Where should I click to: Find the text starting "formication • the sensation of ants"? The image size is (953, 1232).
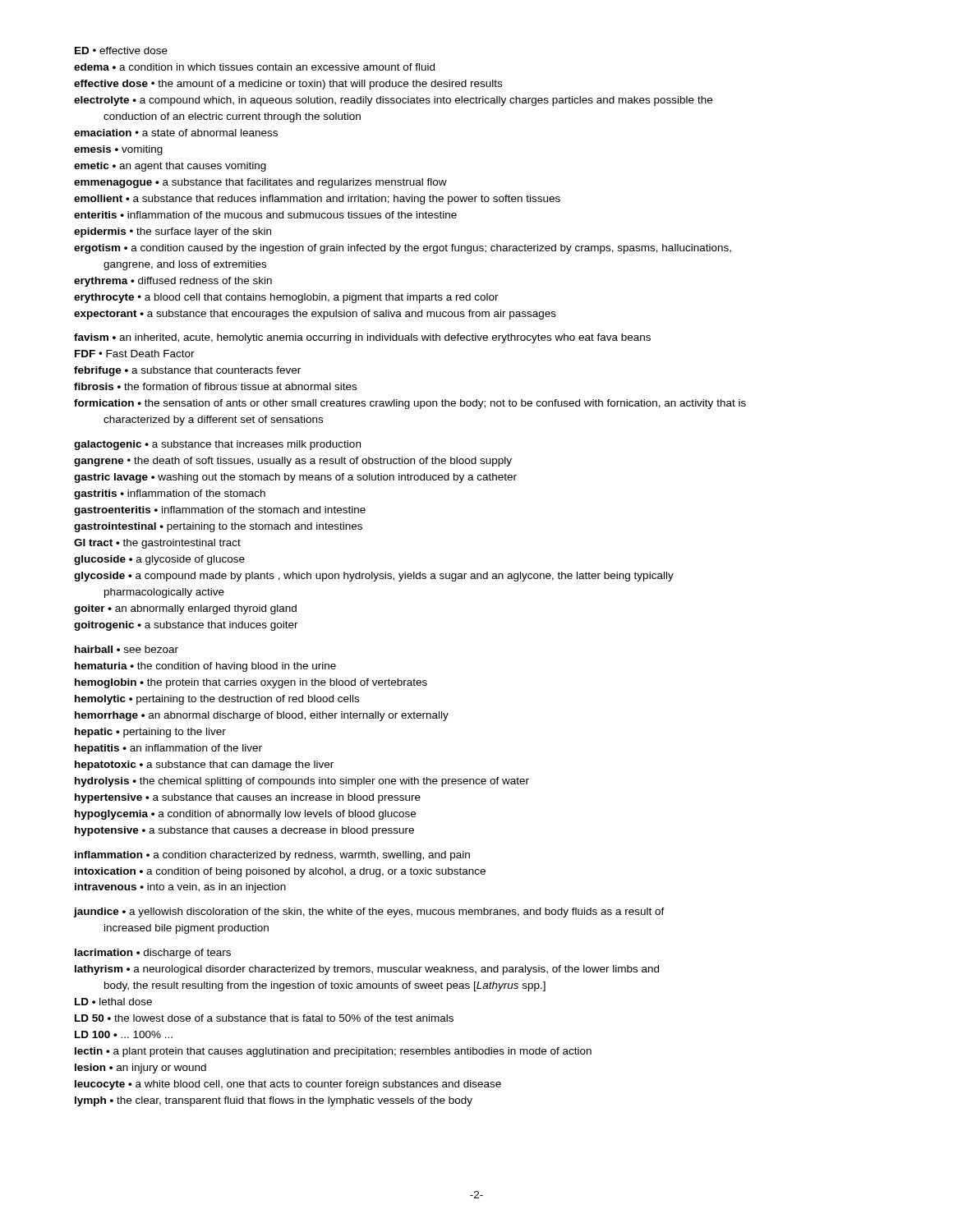pos(410,403)
